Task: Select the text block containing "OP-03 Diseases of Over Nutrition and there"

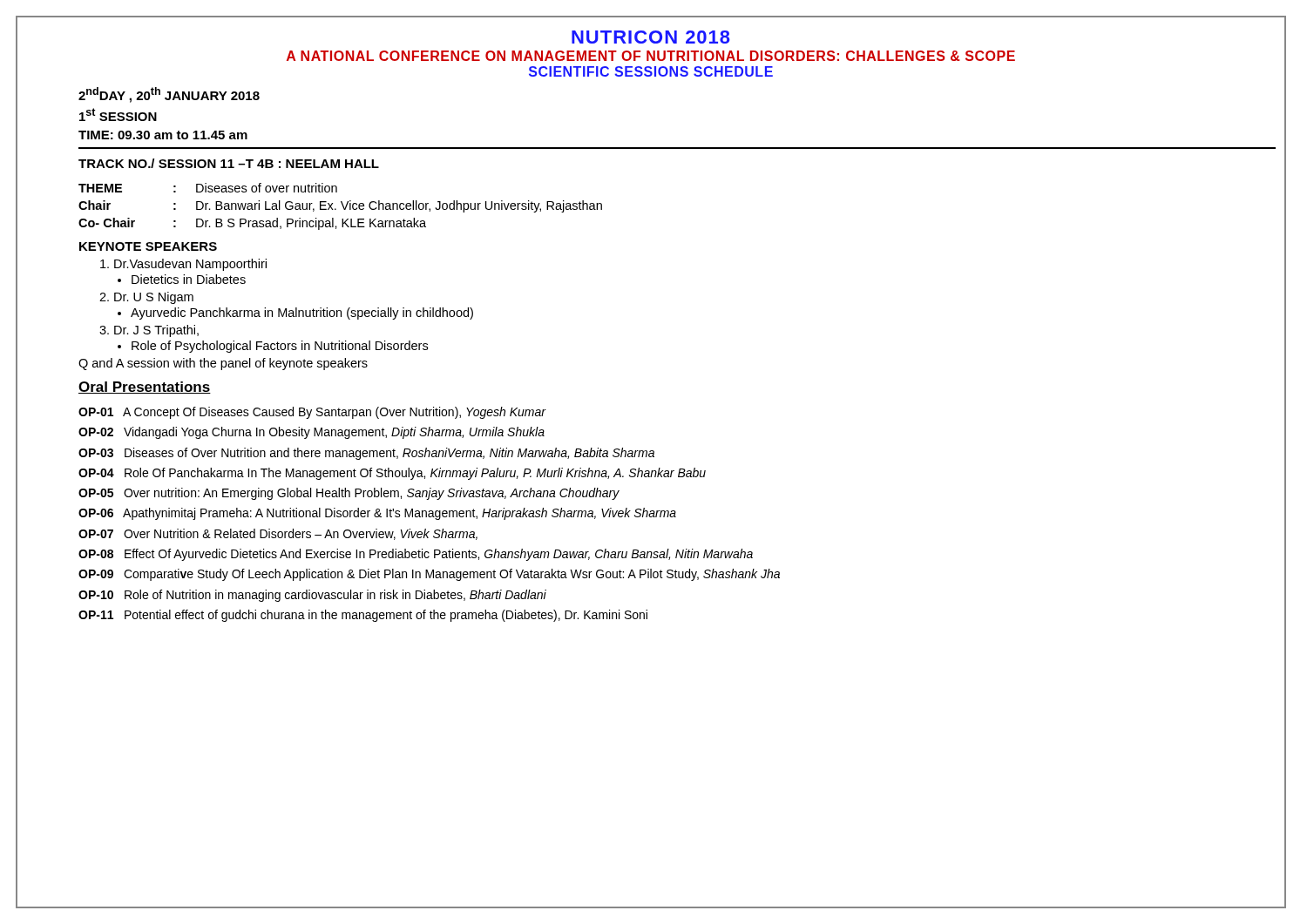Action: (367, 453)
